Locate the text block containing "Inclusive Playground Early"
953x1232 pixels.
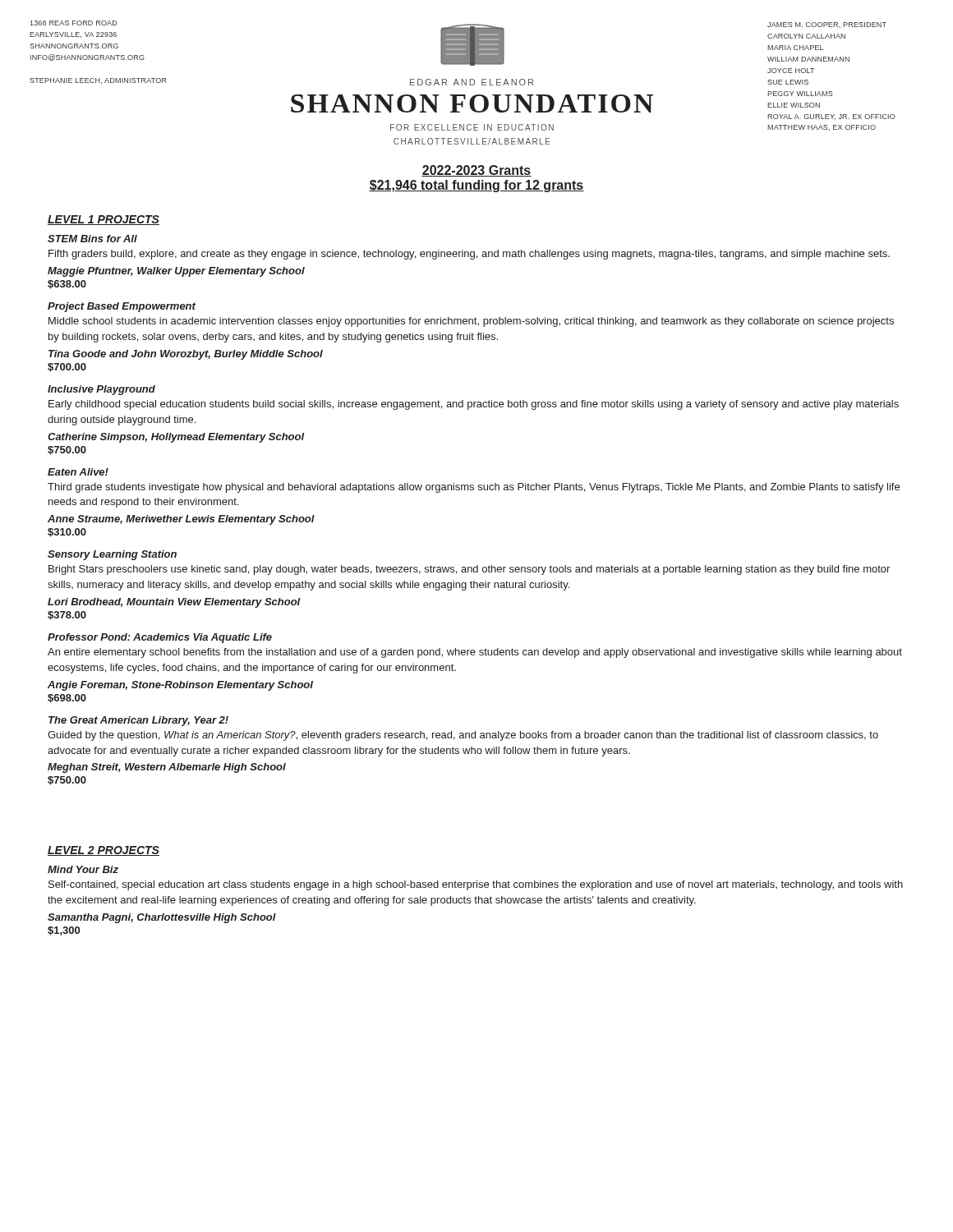[x=101, y=390]
